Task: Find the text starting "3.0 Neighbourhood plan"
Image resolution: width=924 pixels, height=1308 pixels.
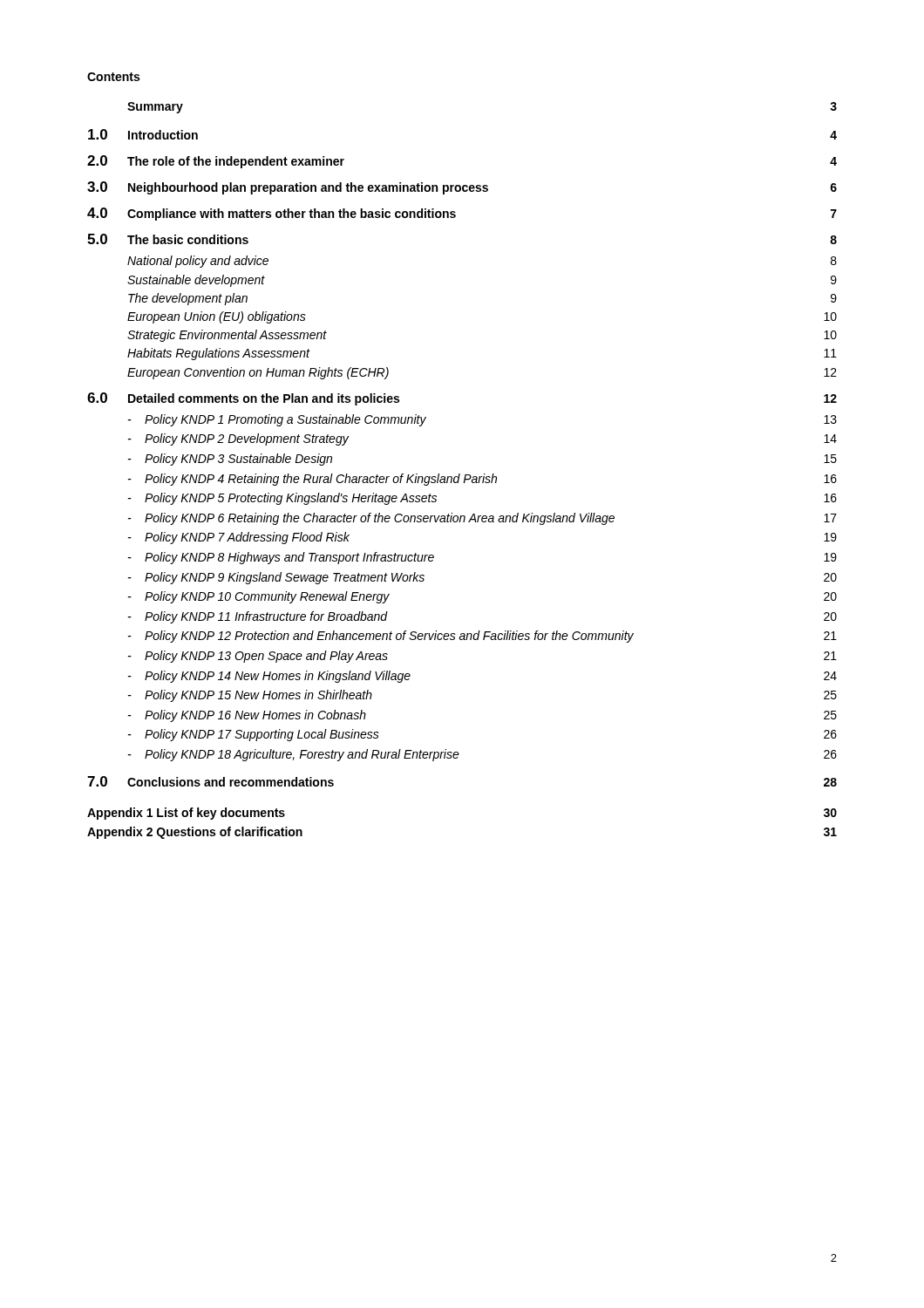Action: [462, 188]
